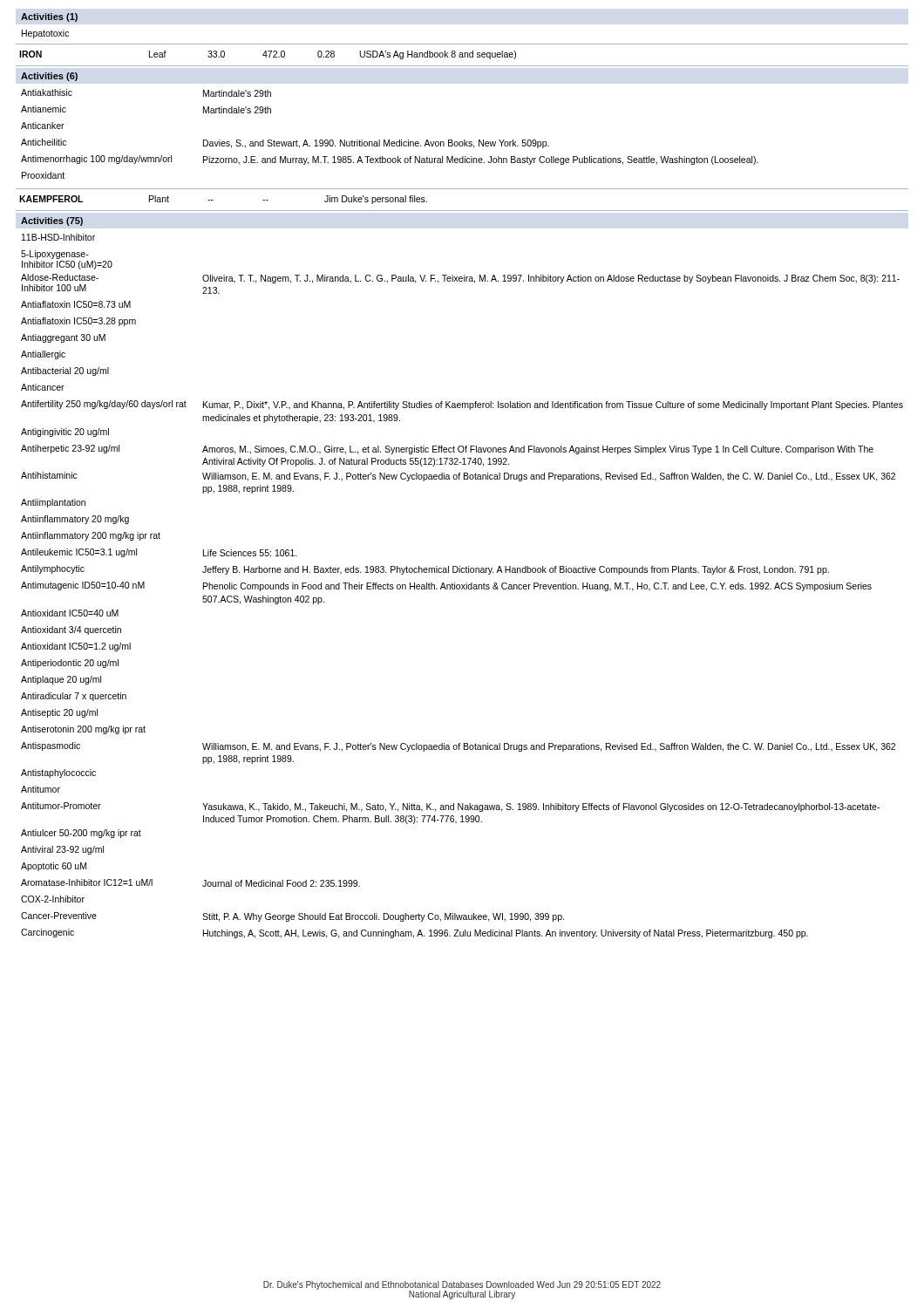
Task: Click on the element starting "Antispasmodic Williamson, E. M. and Evans, F. J.,"
Action: point(462,752)
